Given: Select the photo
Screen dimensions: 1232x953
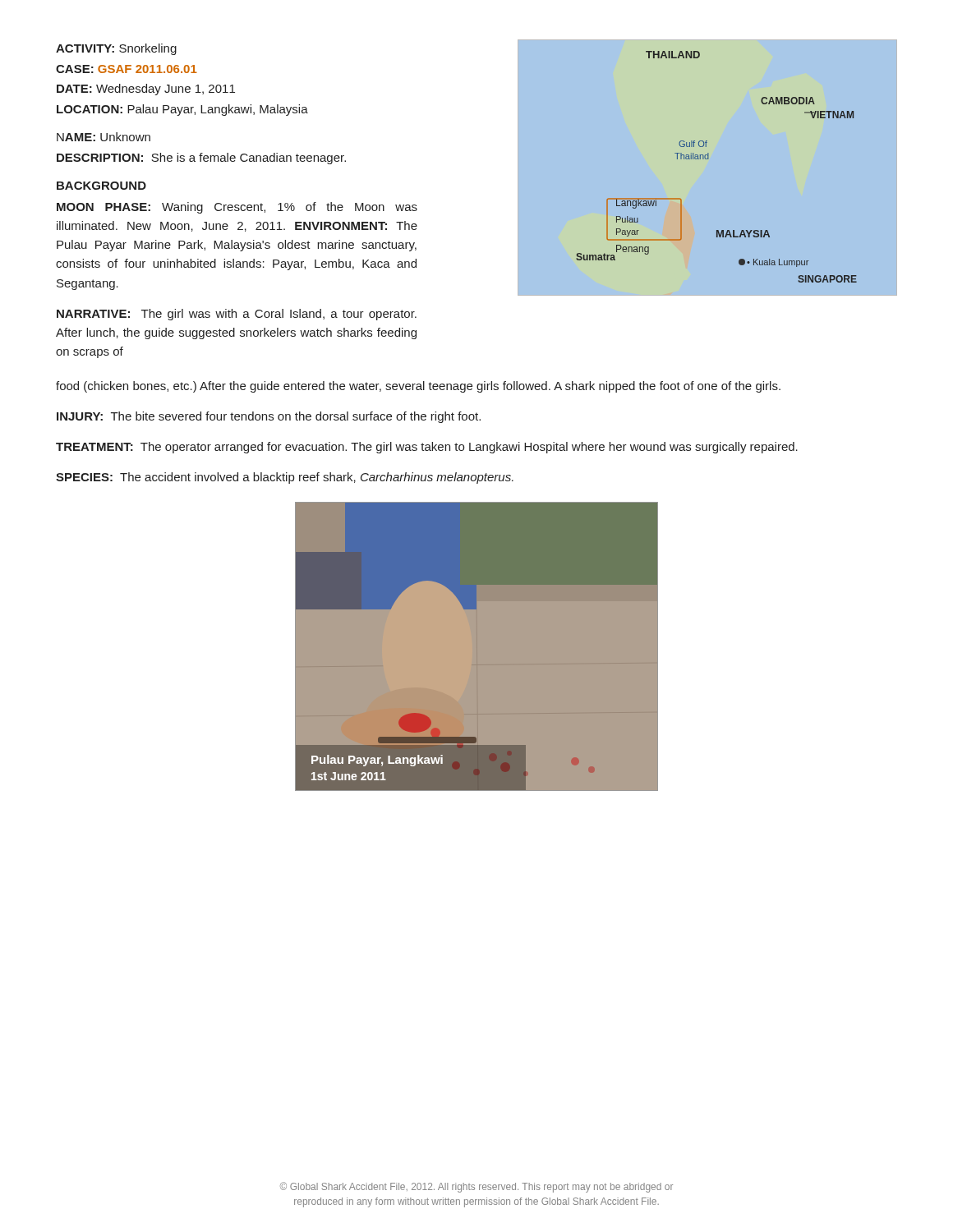Looking at the screenshot, I should (476, 646).
